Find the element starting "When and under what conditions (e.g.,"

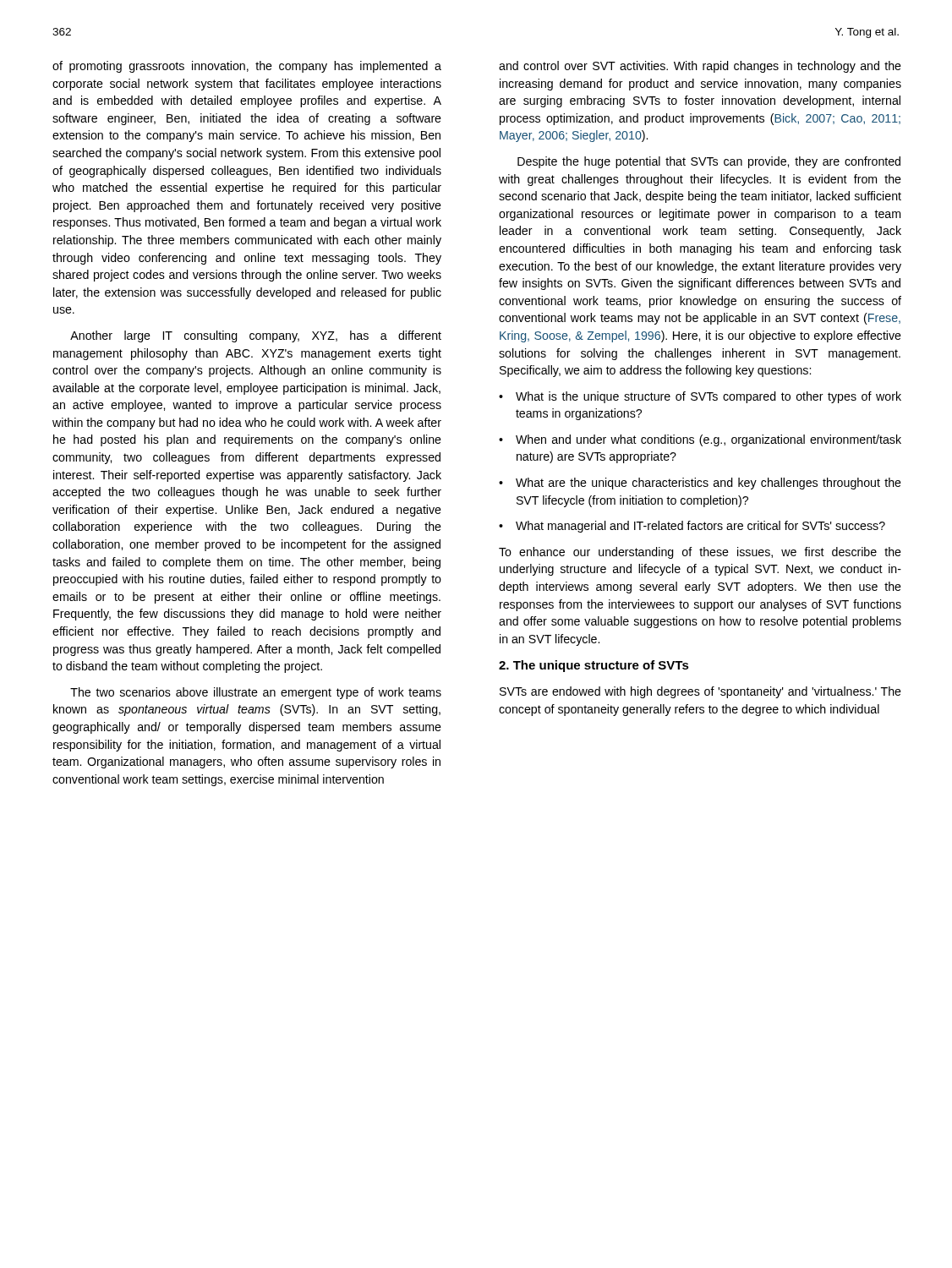700,448
